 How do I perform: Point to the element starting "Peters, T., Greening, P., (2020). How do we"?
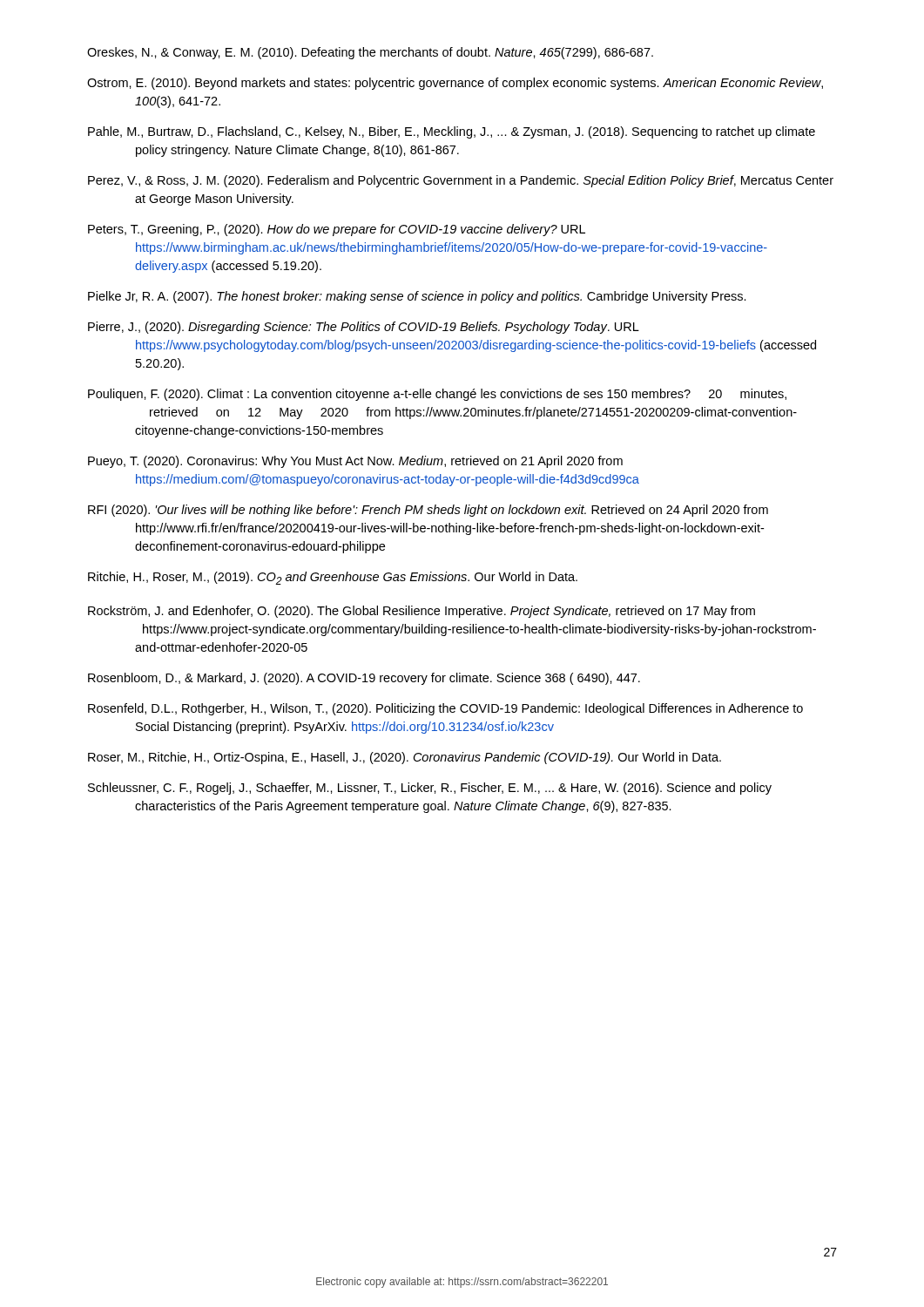click(427, 248)
